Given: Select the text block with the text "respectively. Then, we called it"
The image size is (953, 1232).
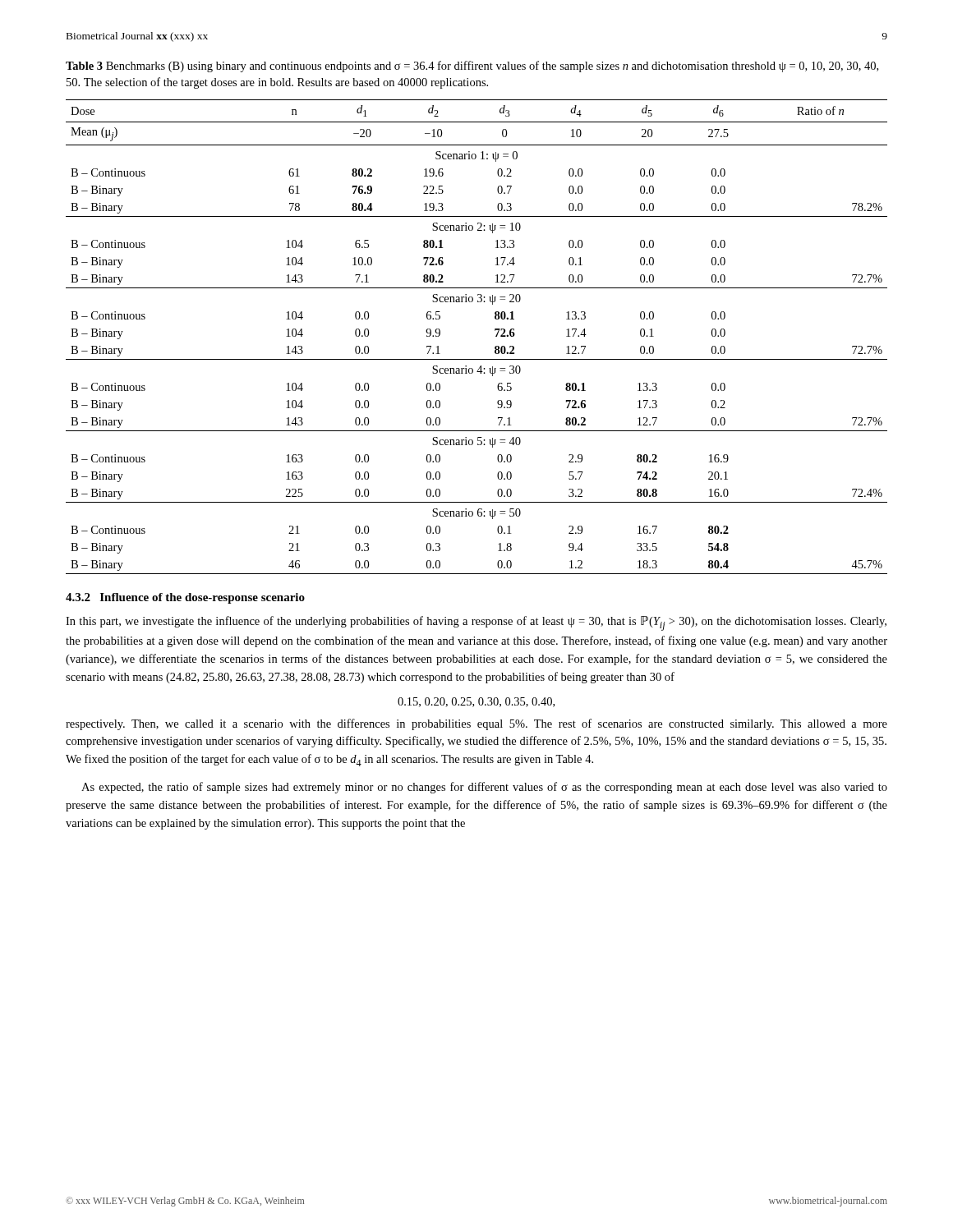Looking at the screenshot, I should coord(476,743).
